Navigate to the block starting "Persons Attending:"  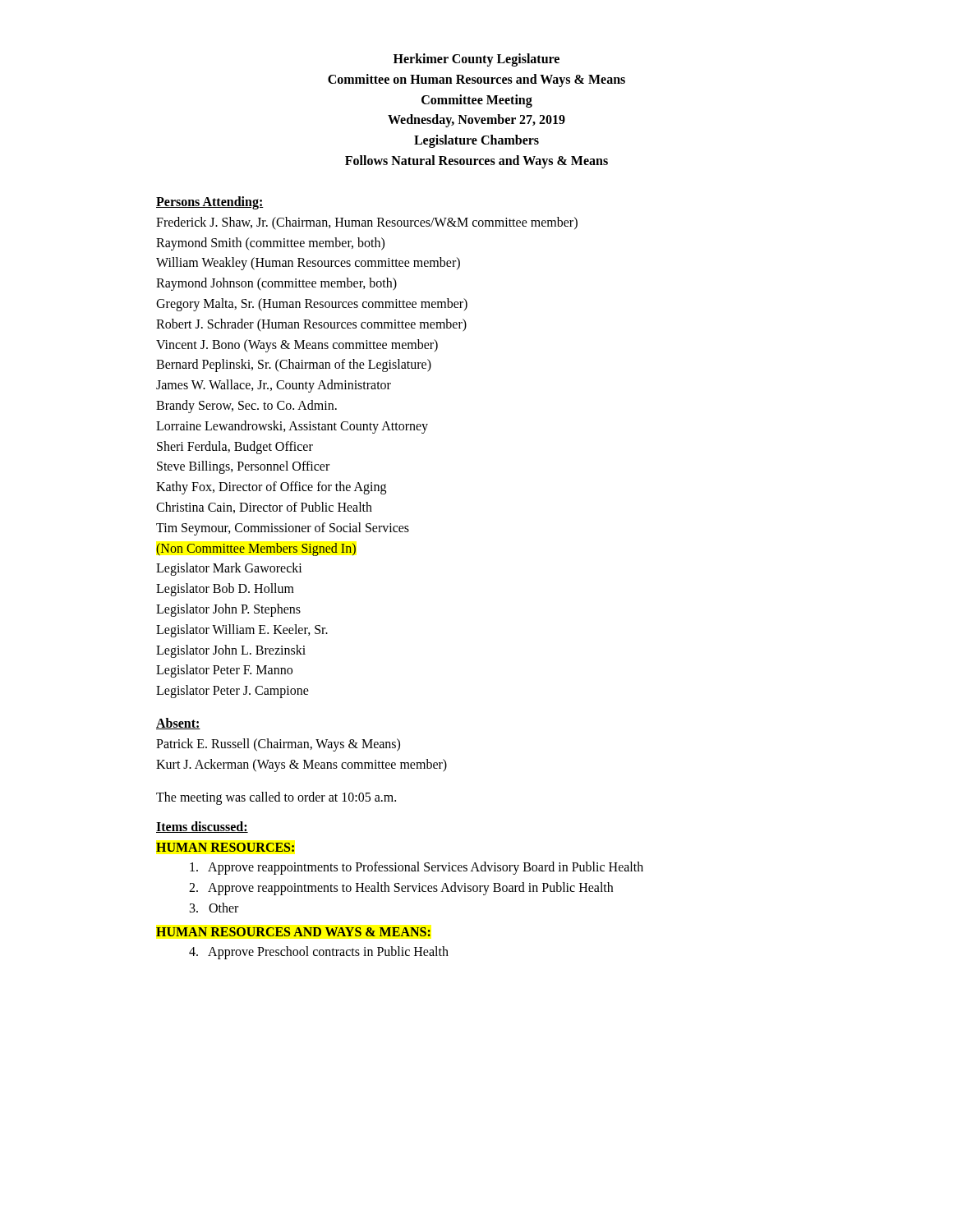click(210, 201)
